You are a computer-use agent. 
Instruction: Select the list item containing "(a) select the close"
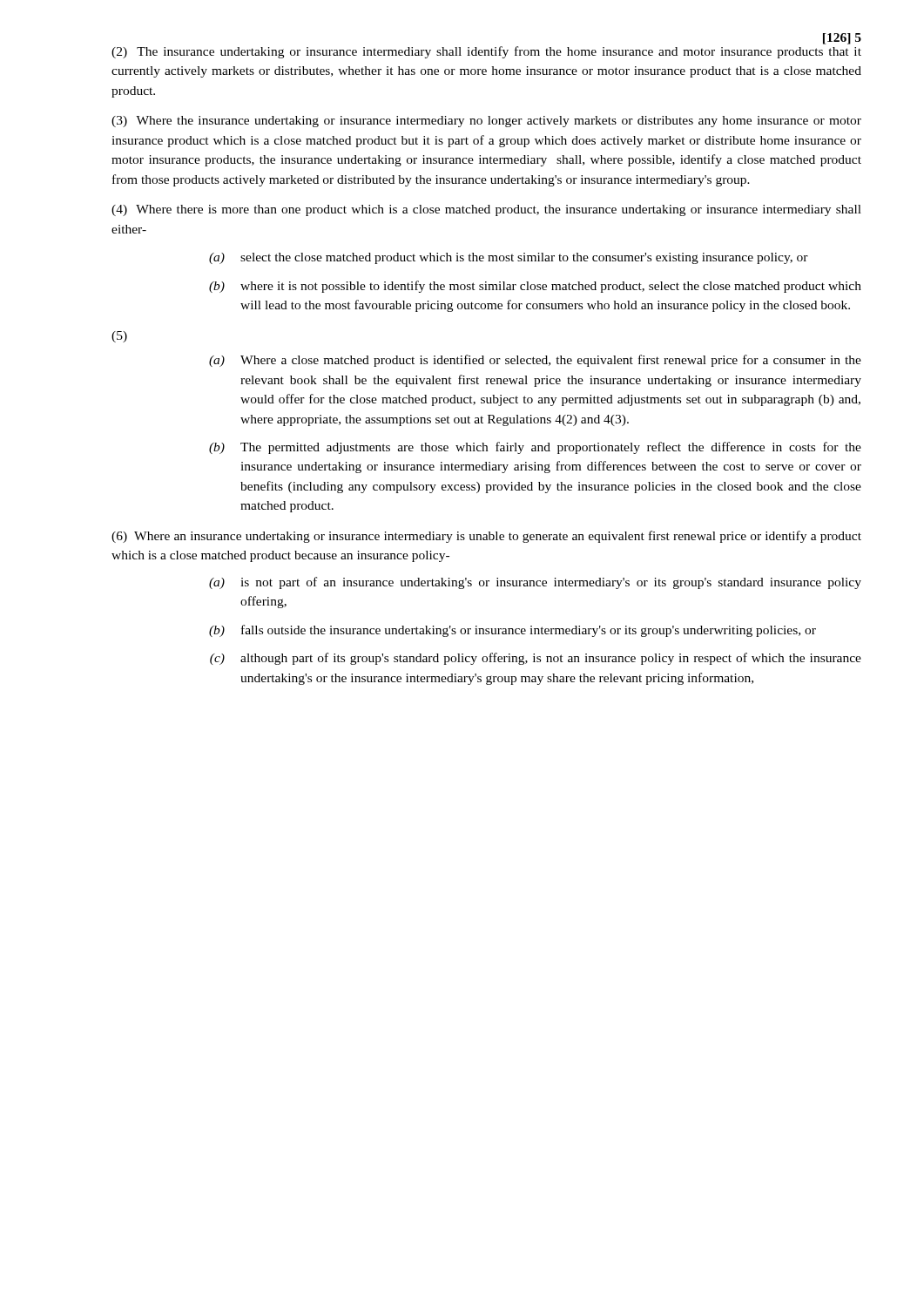coord(465,257)
